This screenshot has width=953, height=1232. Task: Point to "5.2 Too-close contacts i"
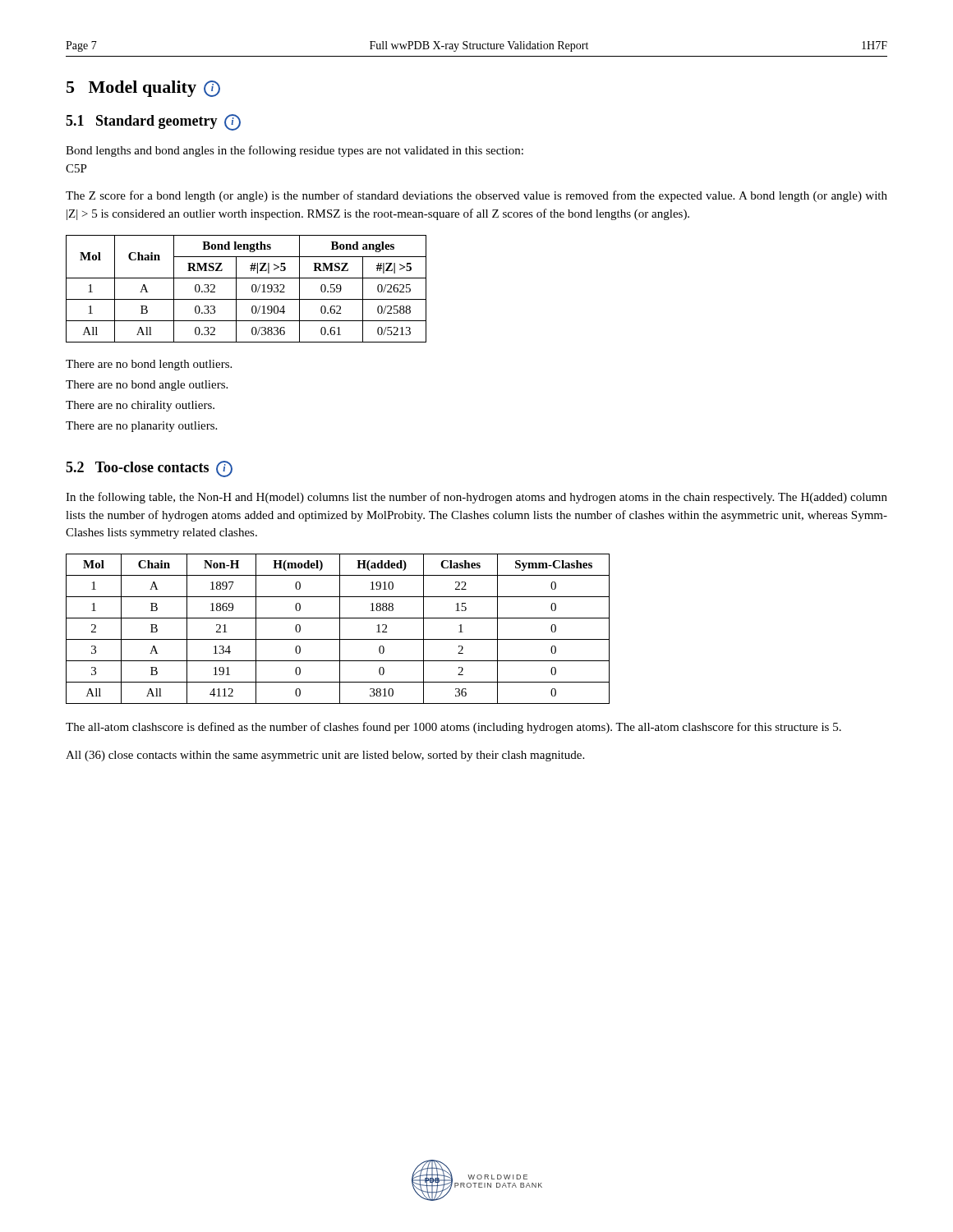pyautogui.click(x=149, y=469)
